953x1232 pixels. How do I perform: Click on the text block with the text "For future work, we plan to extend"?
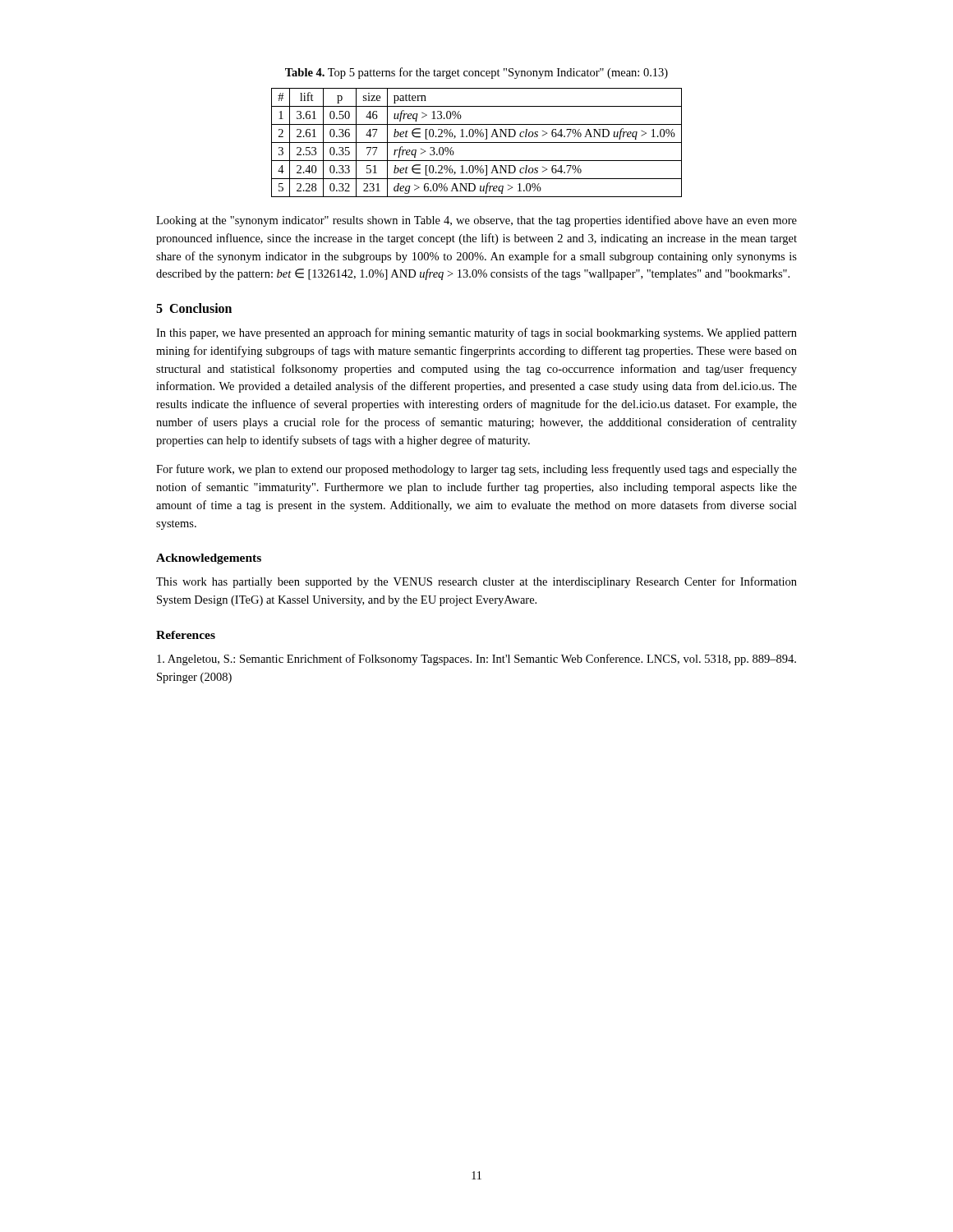tap(476, 496)
